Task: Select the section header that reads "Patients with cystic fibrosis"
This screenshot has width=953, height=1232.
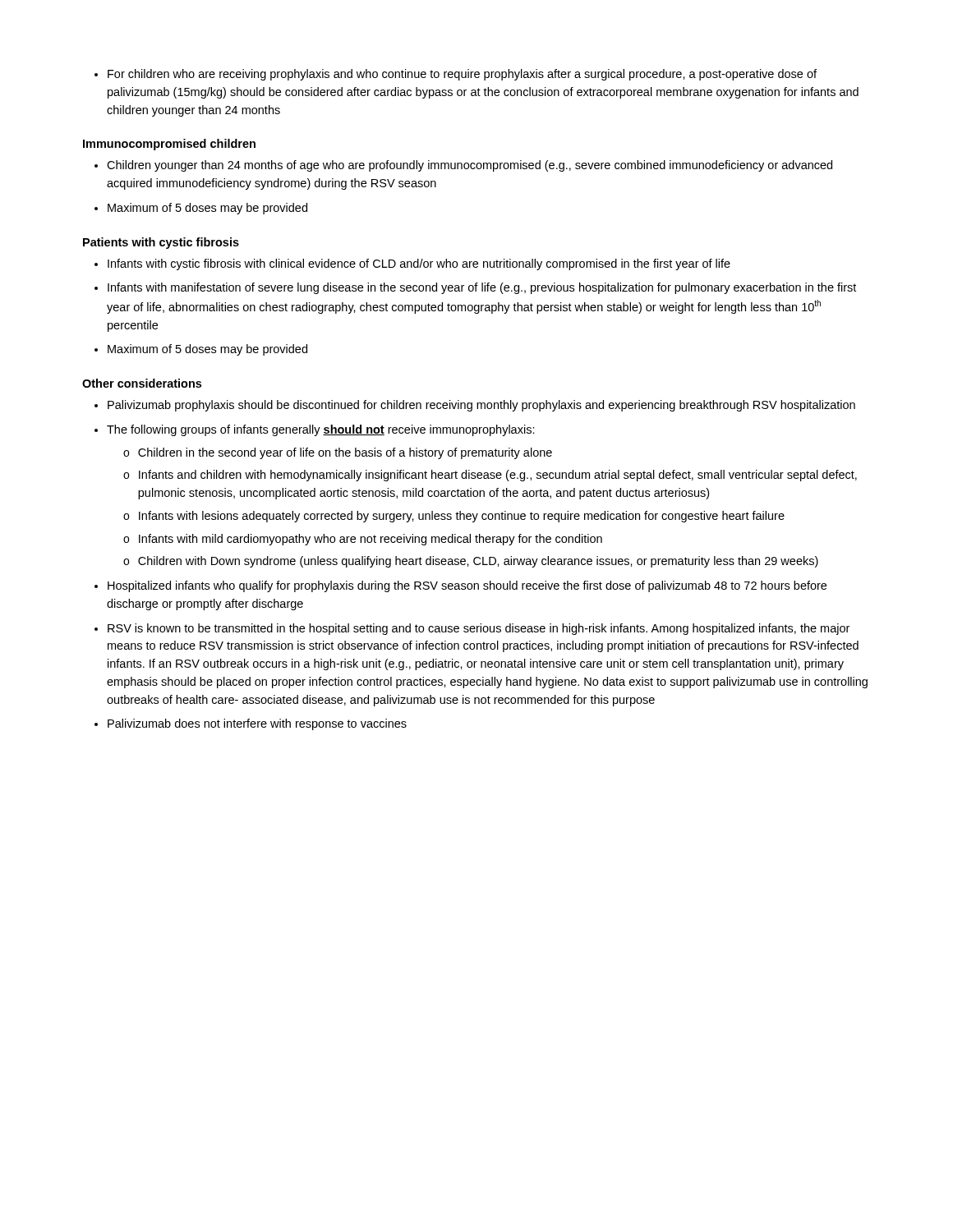Action: (161, 242)
